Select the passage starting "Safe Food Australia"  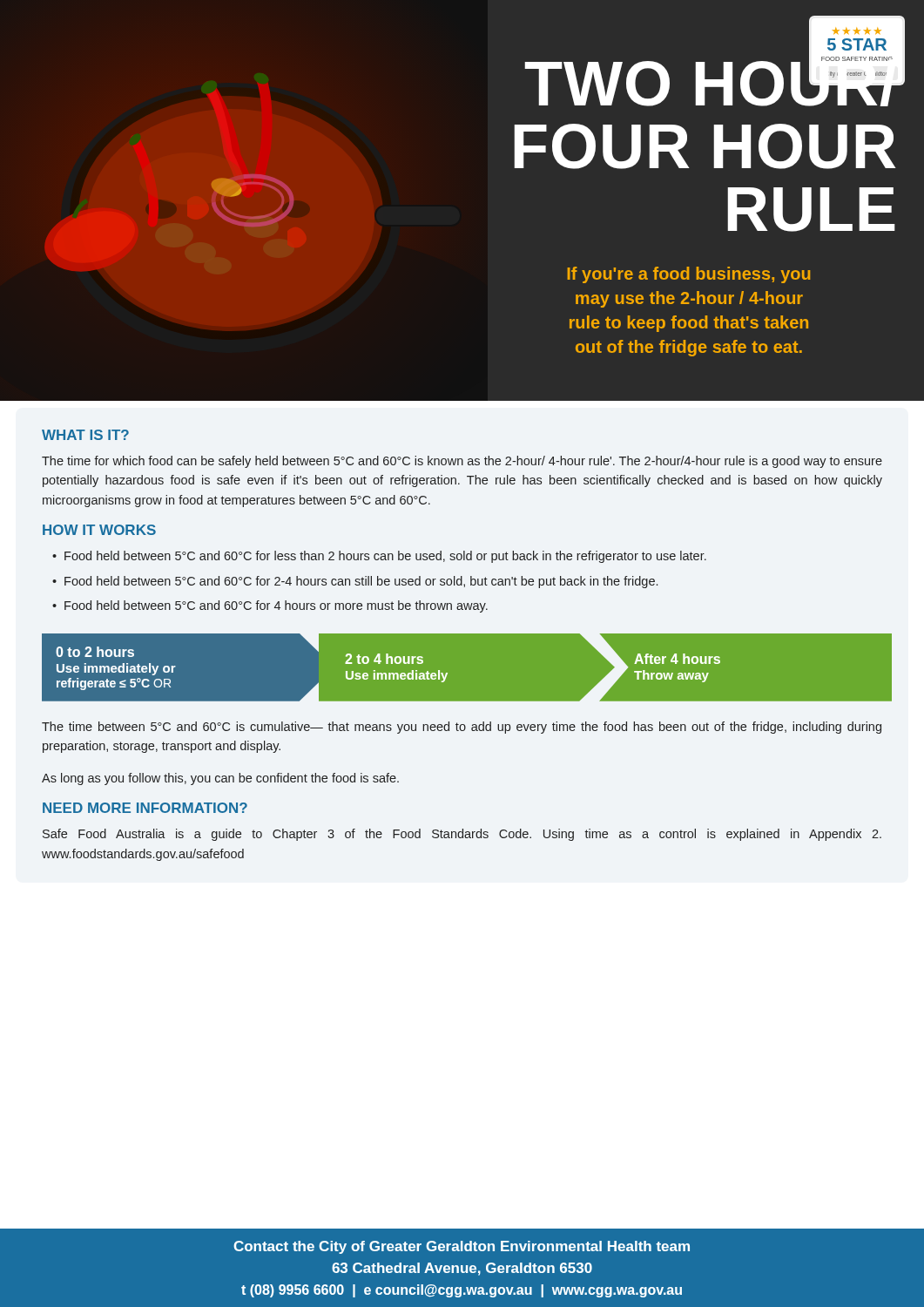462,844
